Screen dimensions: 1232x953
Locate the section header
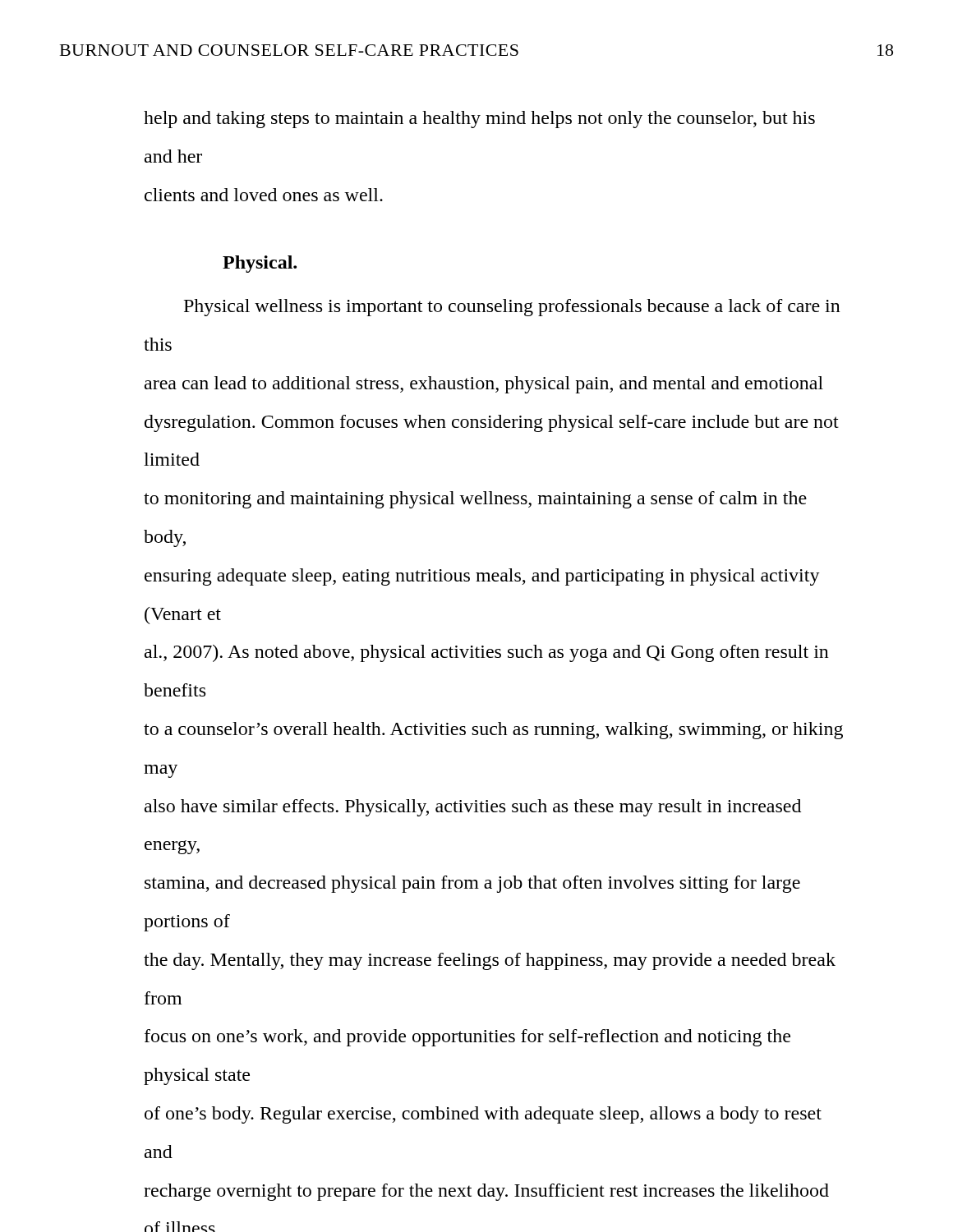pyautogui.click(x=534, y=263)
